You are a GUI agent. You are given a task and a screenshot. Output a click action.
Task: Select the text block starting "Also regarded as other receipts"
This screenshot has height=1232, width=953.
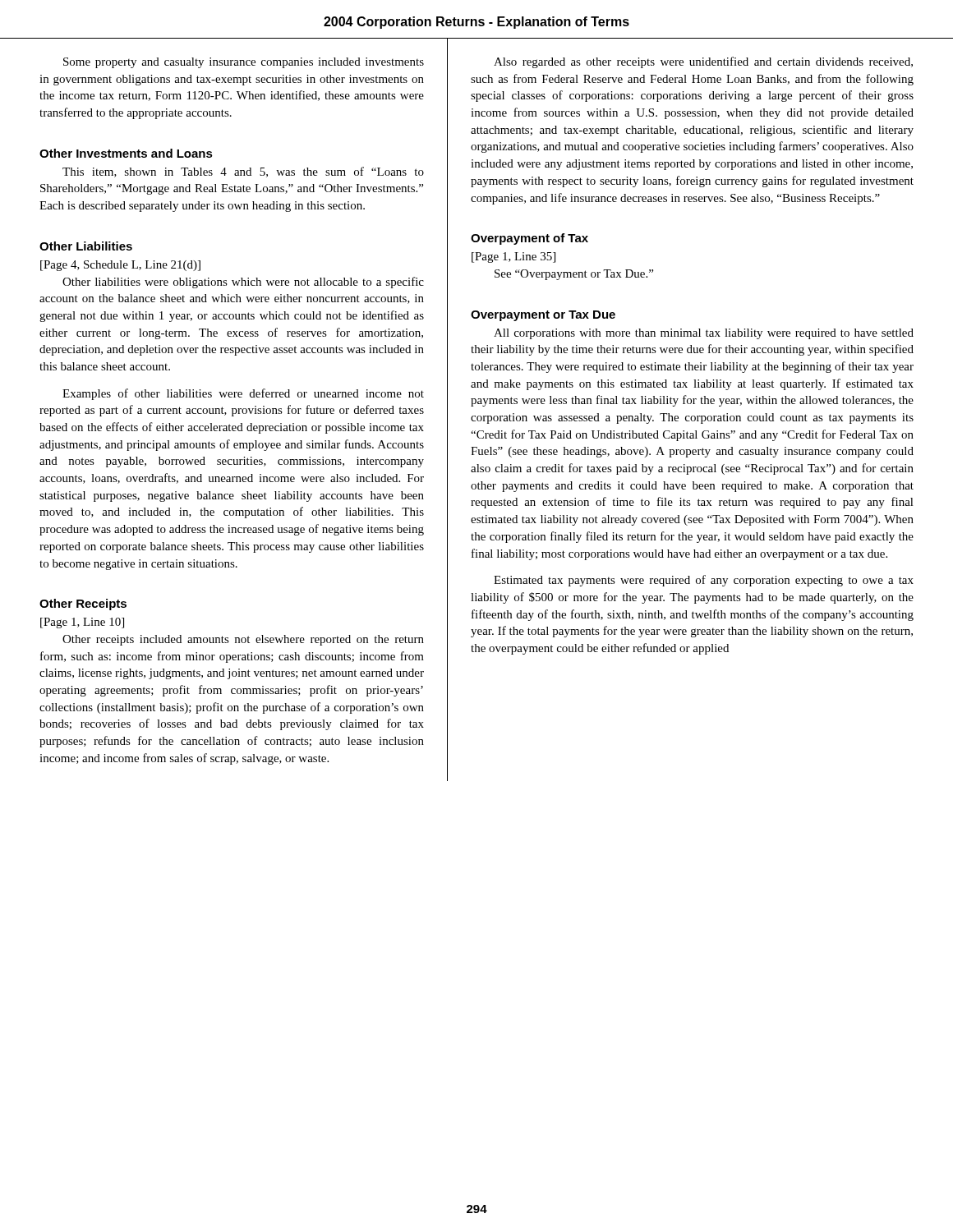click(692, 130)
